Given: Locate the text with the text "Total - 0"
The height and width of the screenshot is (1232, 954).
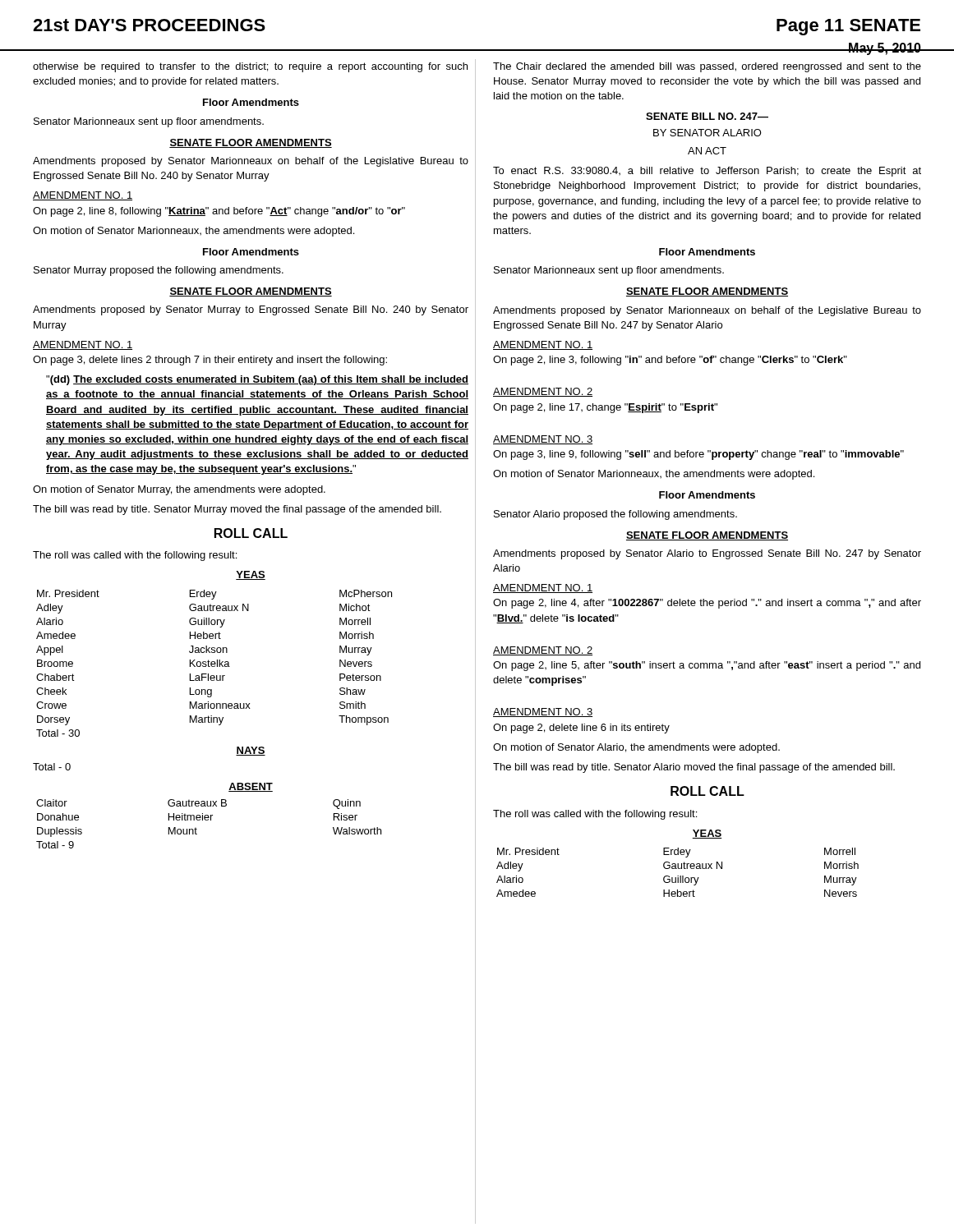Looking at the screenshot, I should click(x=52, y=767).
